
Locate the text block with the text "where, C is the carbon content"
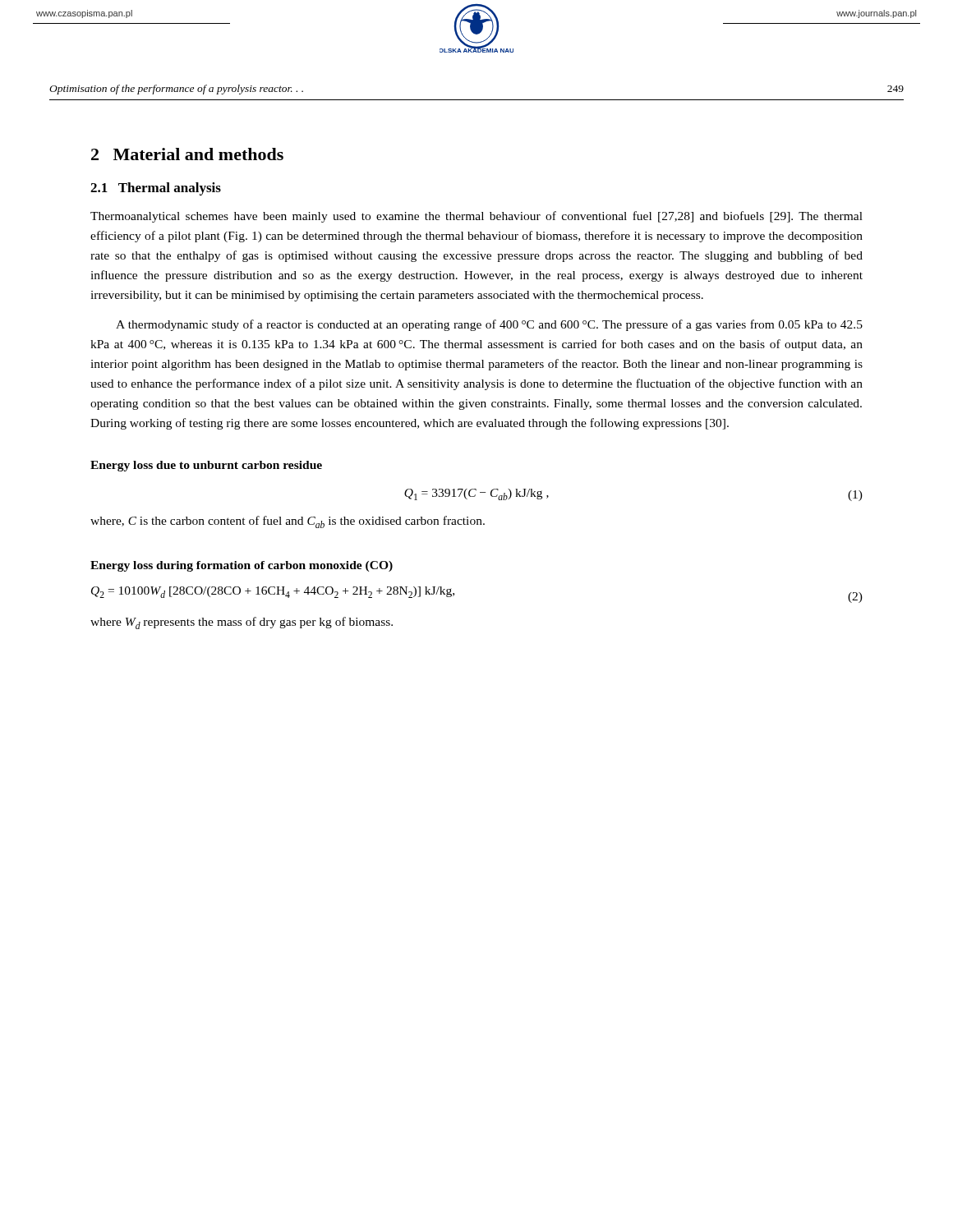coord(288,522)
